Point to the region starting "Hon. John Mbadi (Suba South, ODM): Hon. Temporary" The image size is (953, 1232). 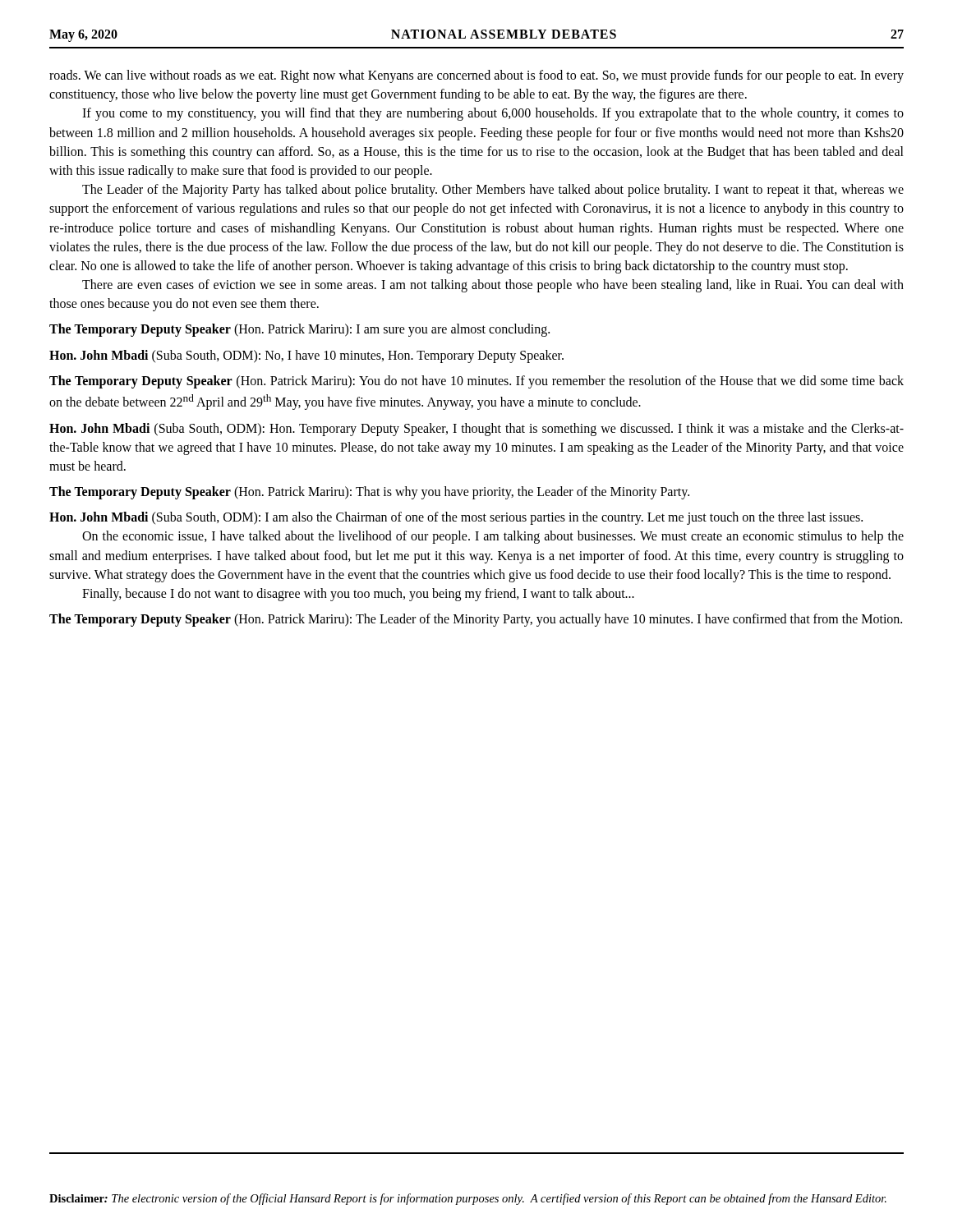pyautogui.click(x=476, y=447)
